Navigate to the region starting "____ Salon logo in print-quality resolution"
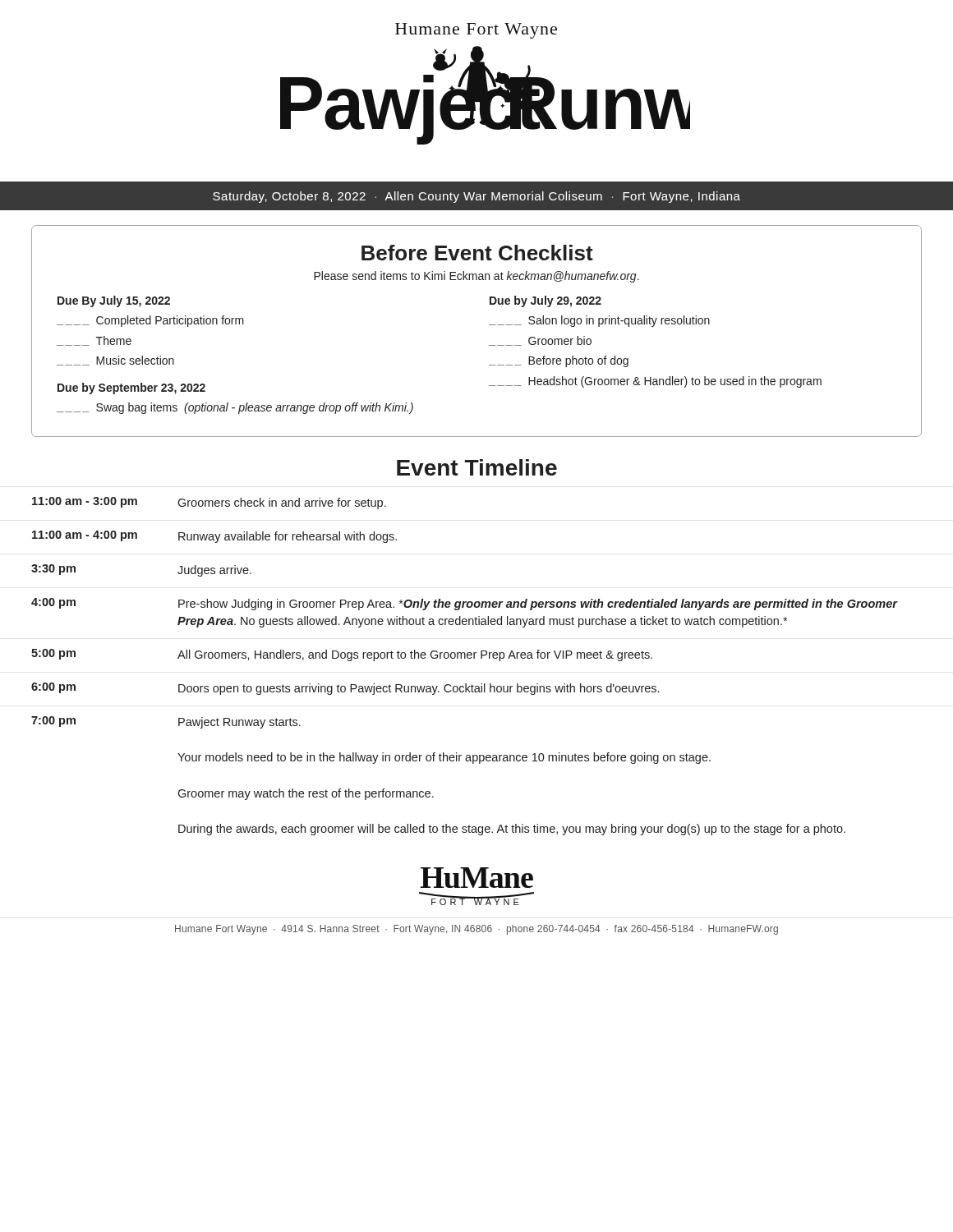The image size is (953, 1232). pos(599,321)
